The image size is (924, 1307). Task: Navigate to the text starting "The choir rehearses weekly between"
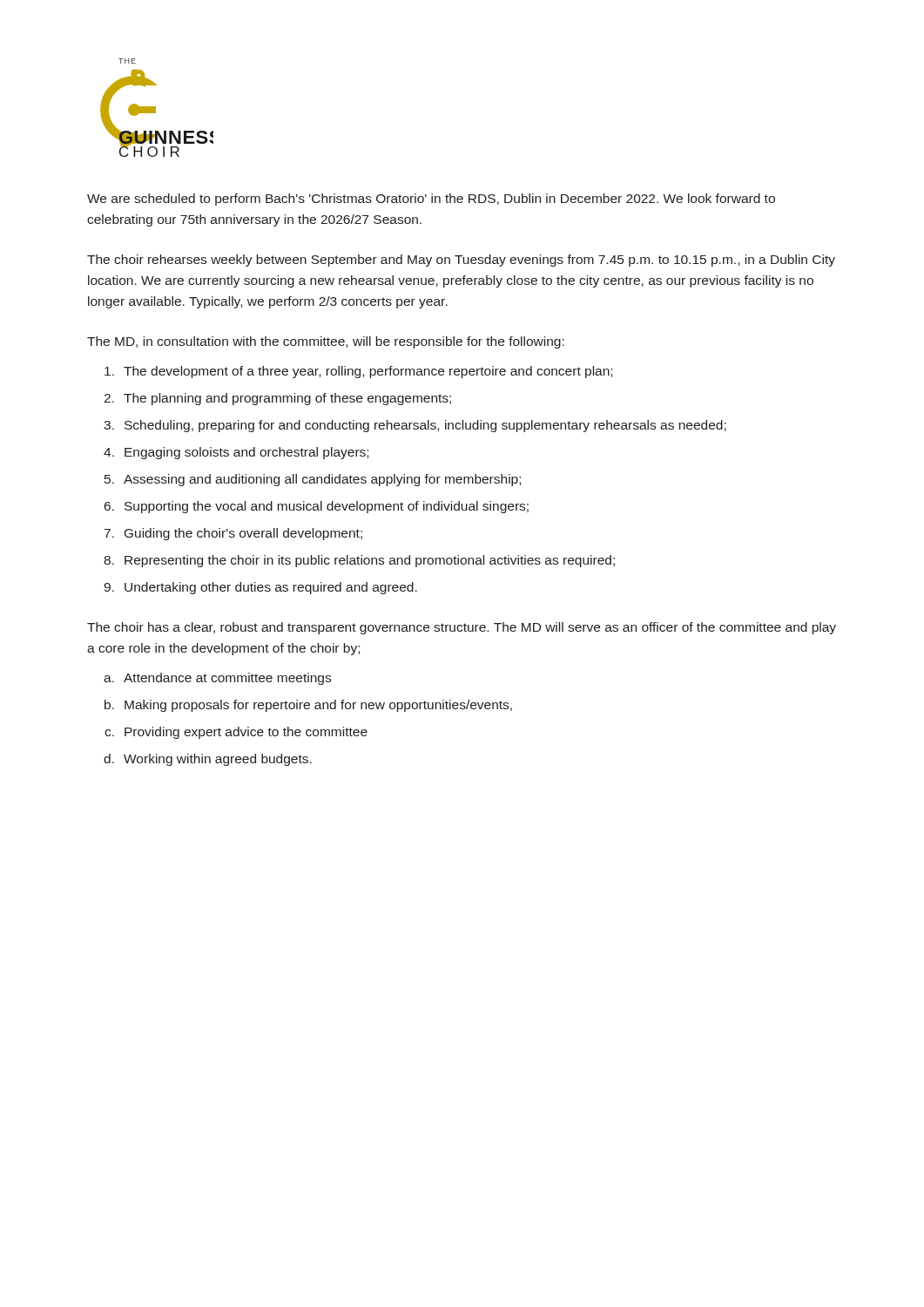click(461, 280)
